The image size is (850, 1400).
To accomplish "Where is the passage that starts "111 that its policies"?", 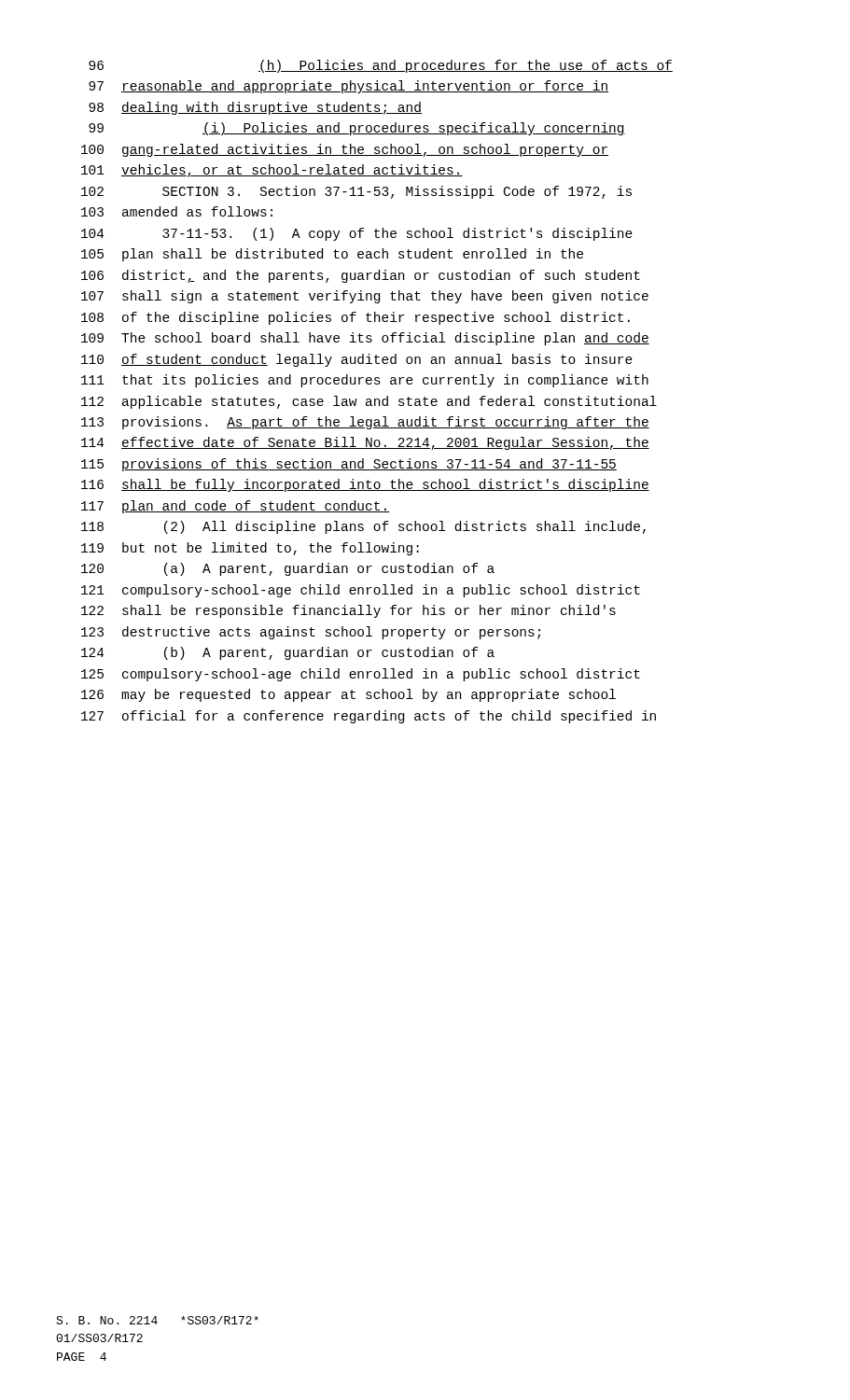I will [425, 381].
